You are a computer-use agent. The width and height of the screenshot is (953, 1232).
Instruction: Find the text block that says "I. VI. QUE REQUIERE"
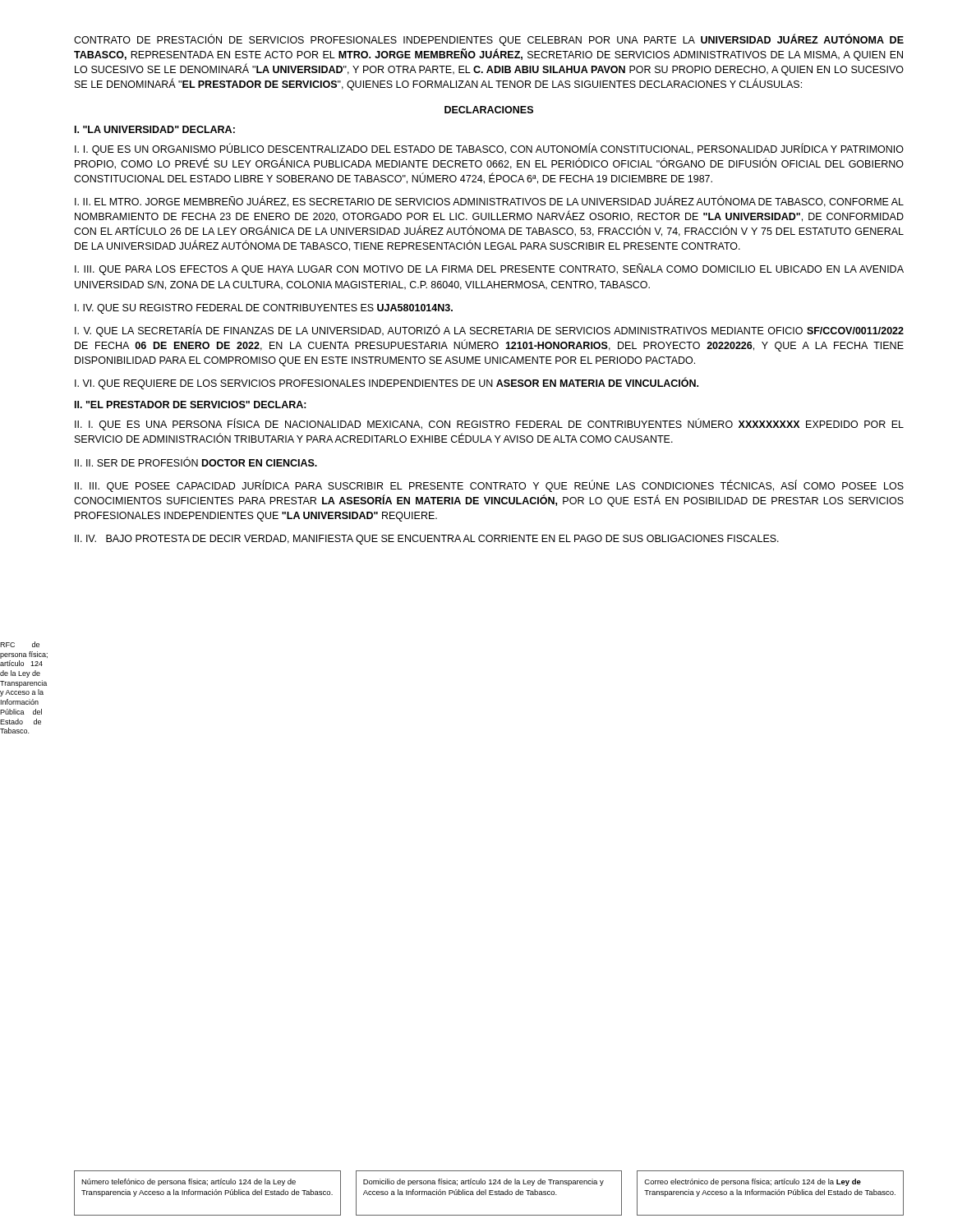[x=387, y=384]
